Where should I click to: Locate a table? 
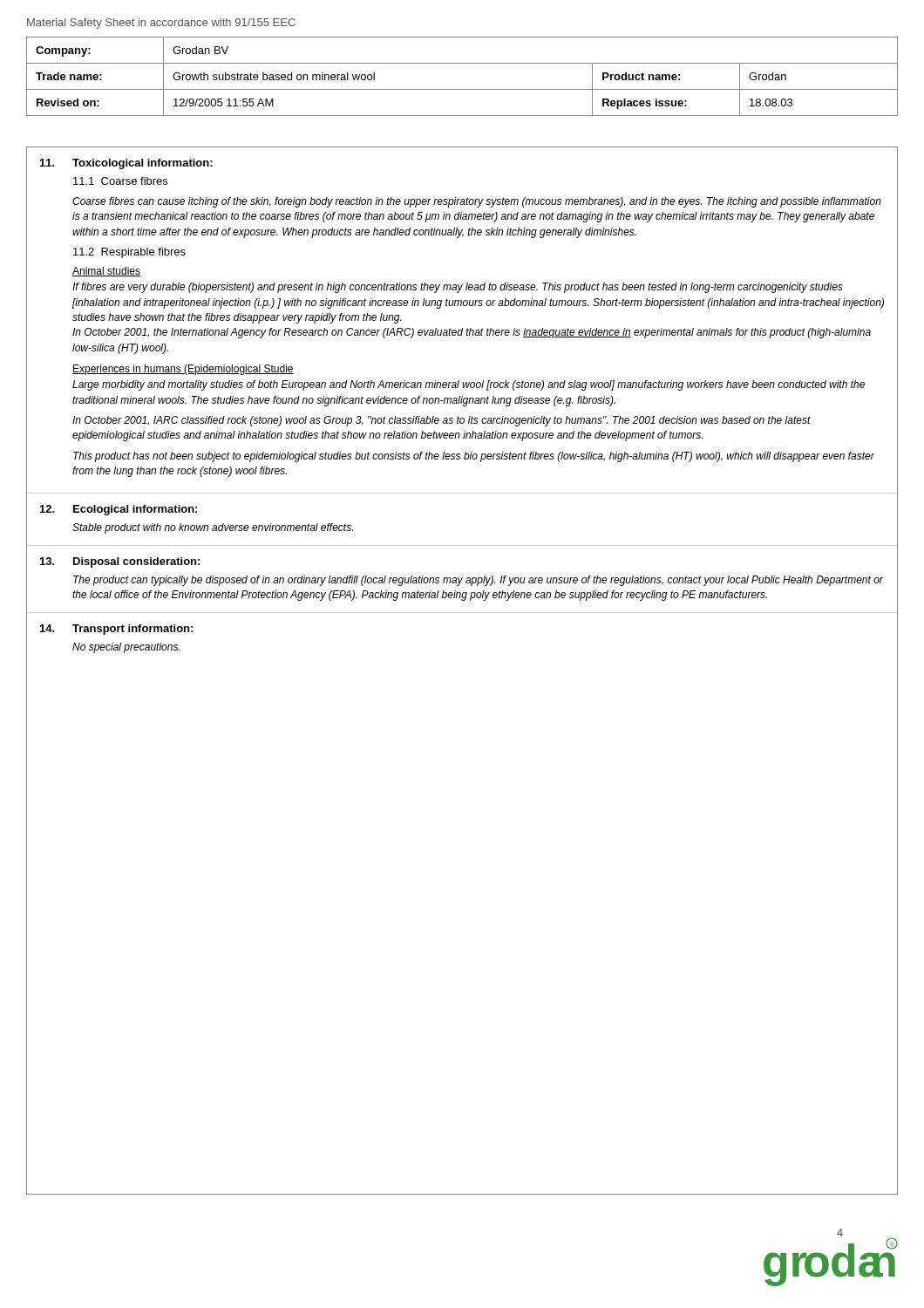462,76
